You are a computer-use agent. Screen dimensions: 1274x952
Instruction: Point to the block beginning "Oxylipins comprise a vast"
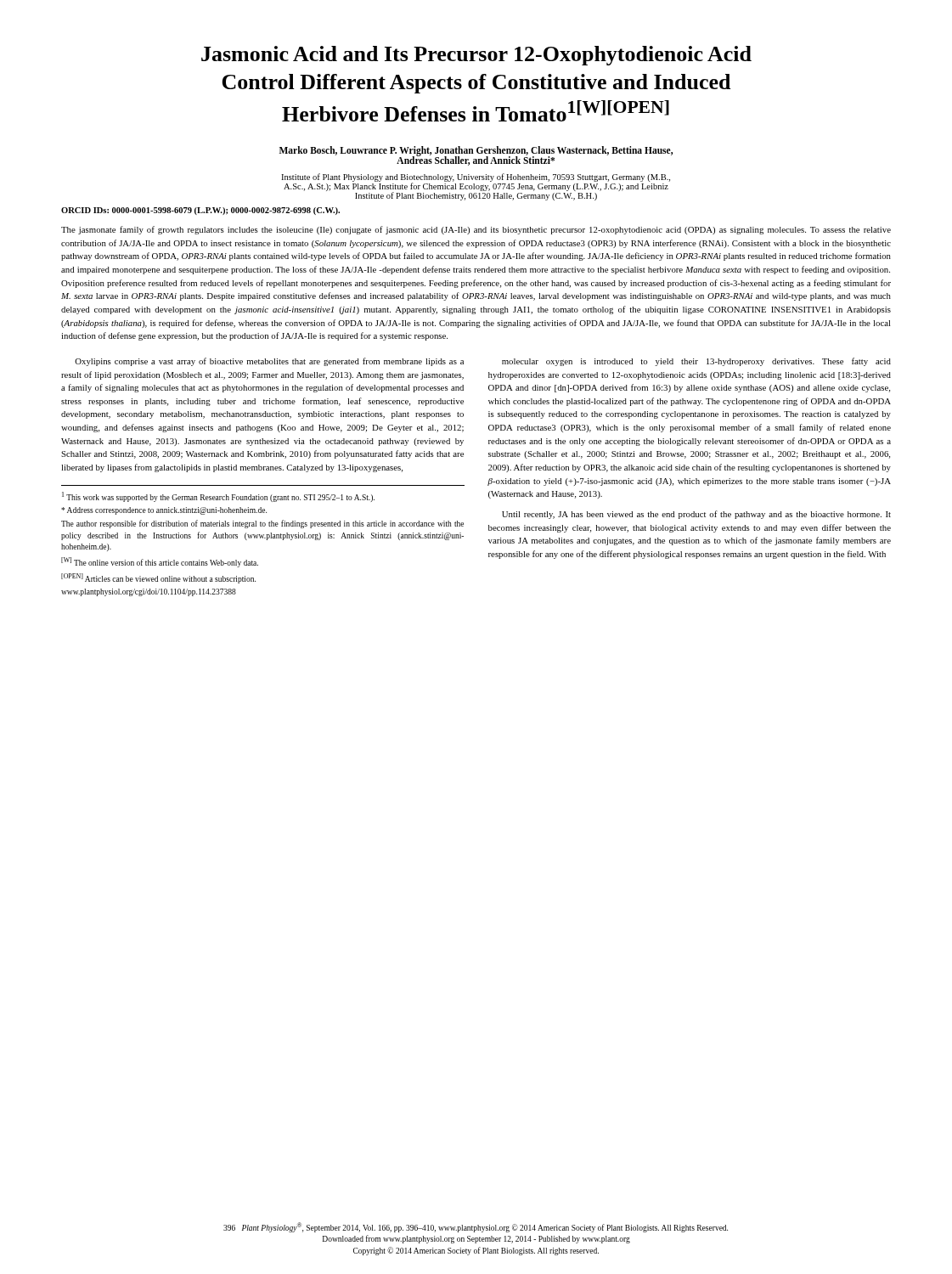pyautogui.click(x=263, y=477)
